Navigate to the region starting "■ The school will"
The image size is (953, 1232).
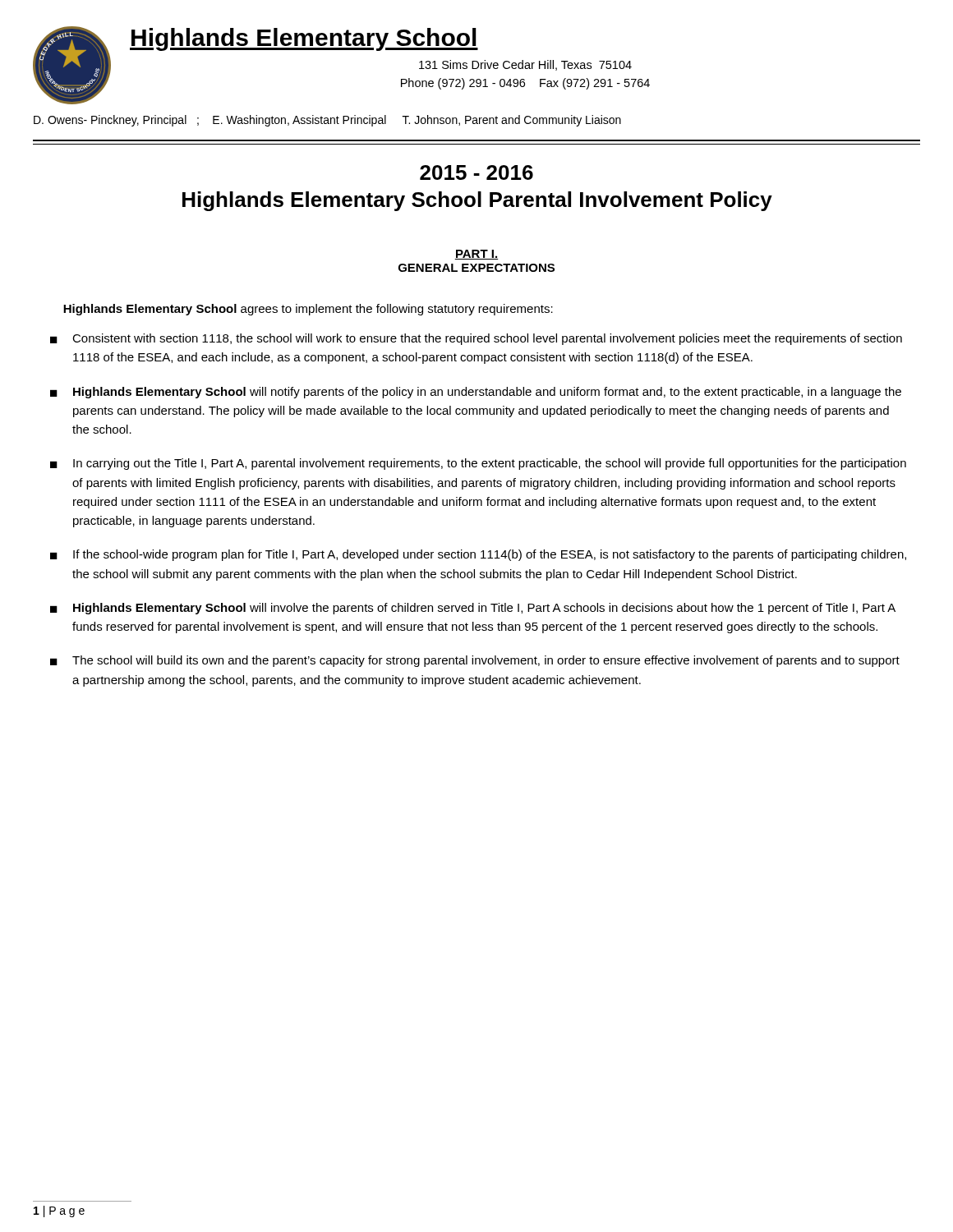coord(479,670)
